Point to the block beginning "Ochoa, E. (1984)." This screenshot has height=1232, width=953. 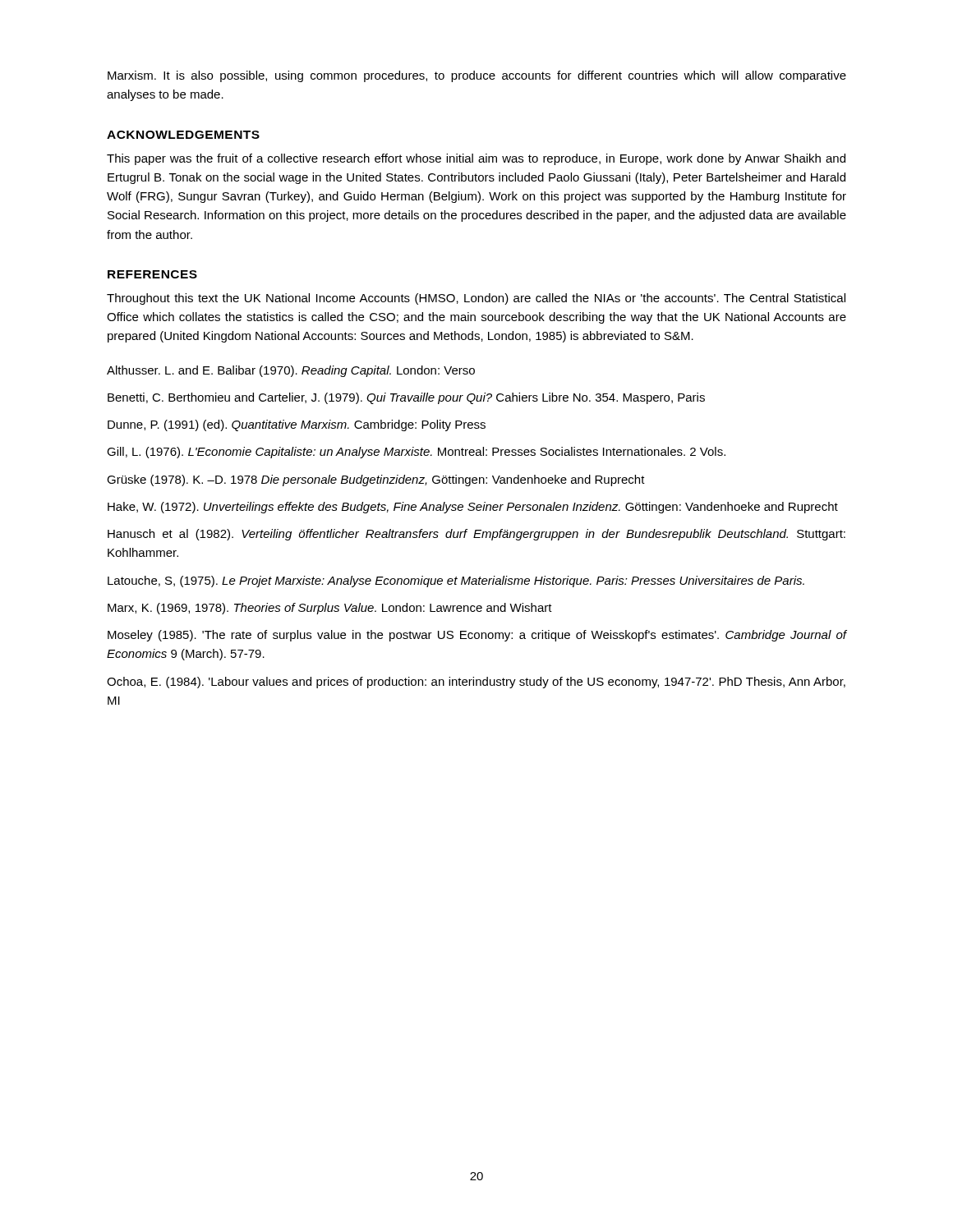tap(476, 690)
